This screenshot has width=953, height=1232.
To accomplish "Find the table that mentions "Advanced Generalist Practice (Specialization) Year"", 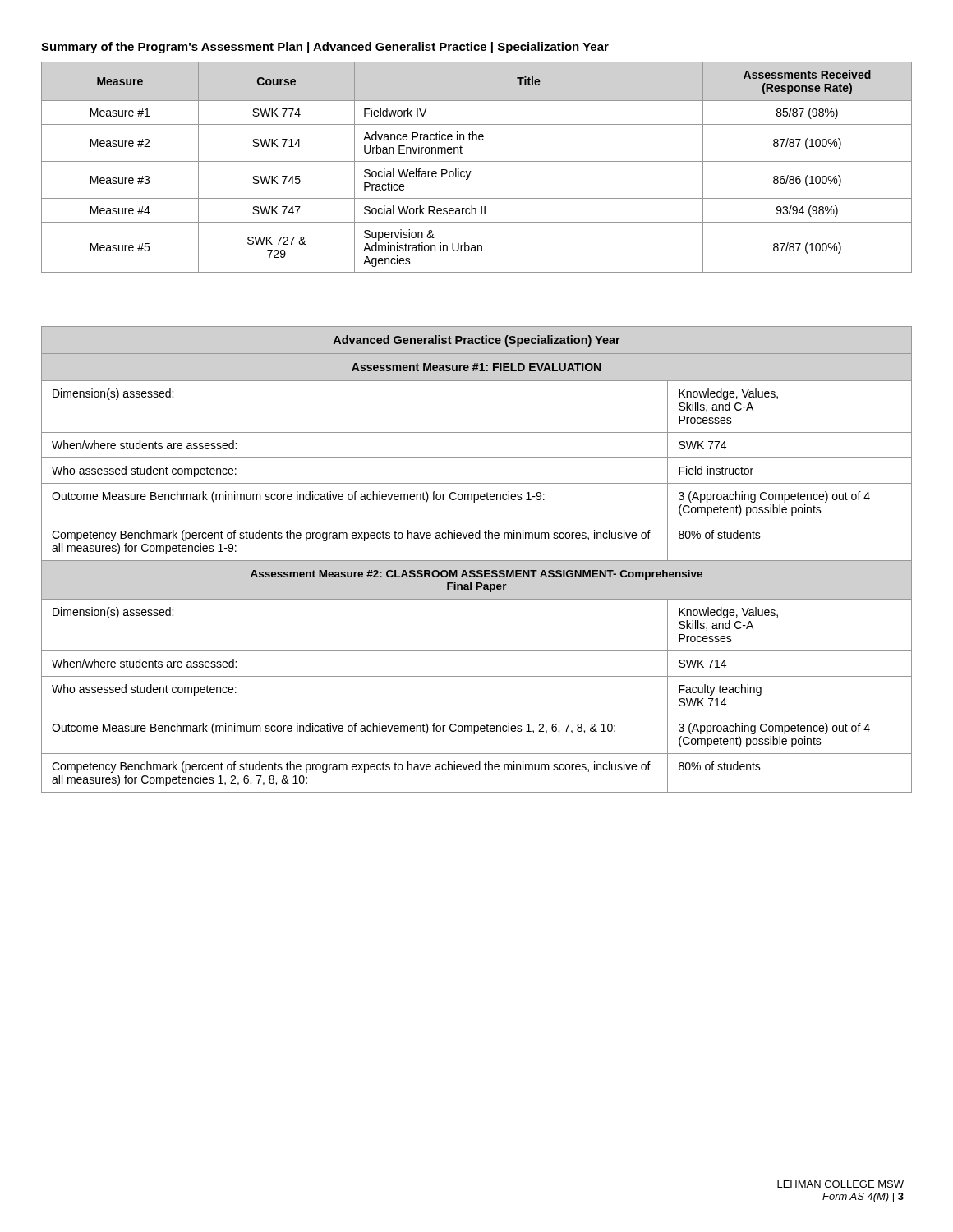I will click(476, 559).
